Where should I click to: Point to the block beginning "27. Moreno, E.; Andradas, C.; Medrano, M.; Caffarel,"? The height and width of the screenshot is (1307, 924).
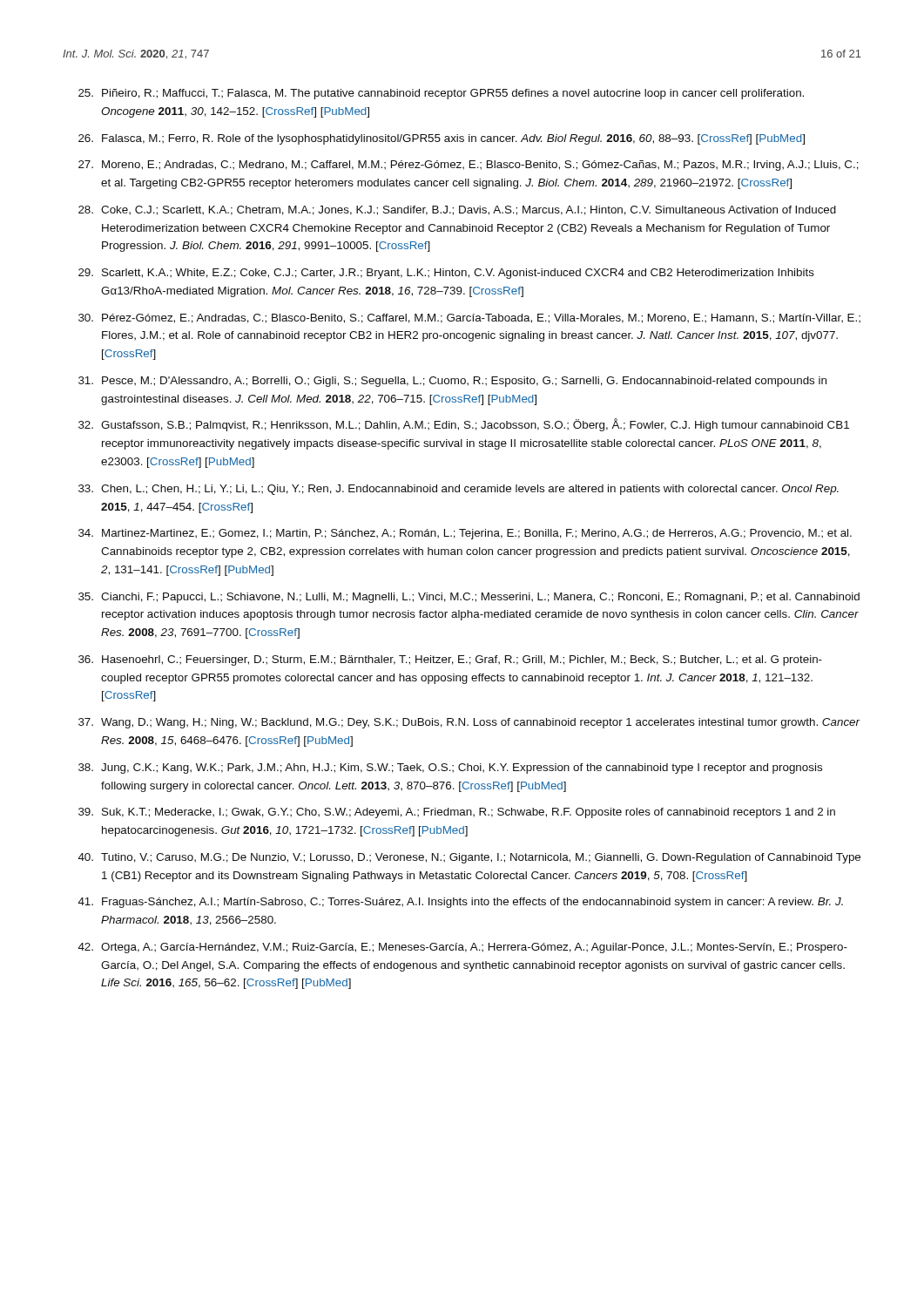click(462, 174)
